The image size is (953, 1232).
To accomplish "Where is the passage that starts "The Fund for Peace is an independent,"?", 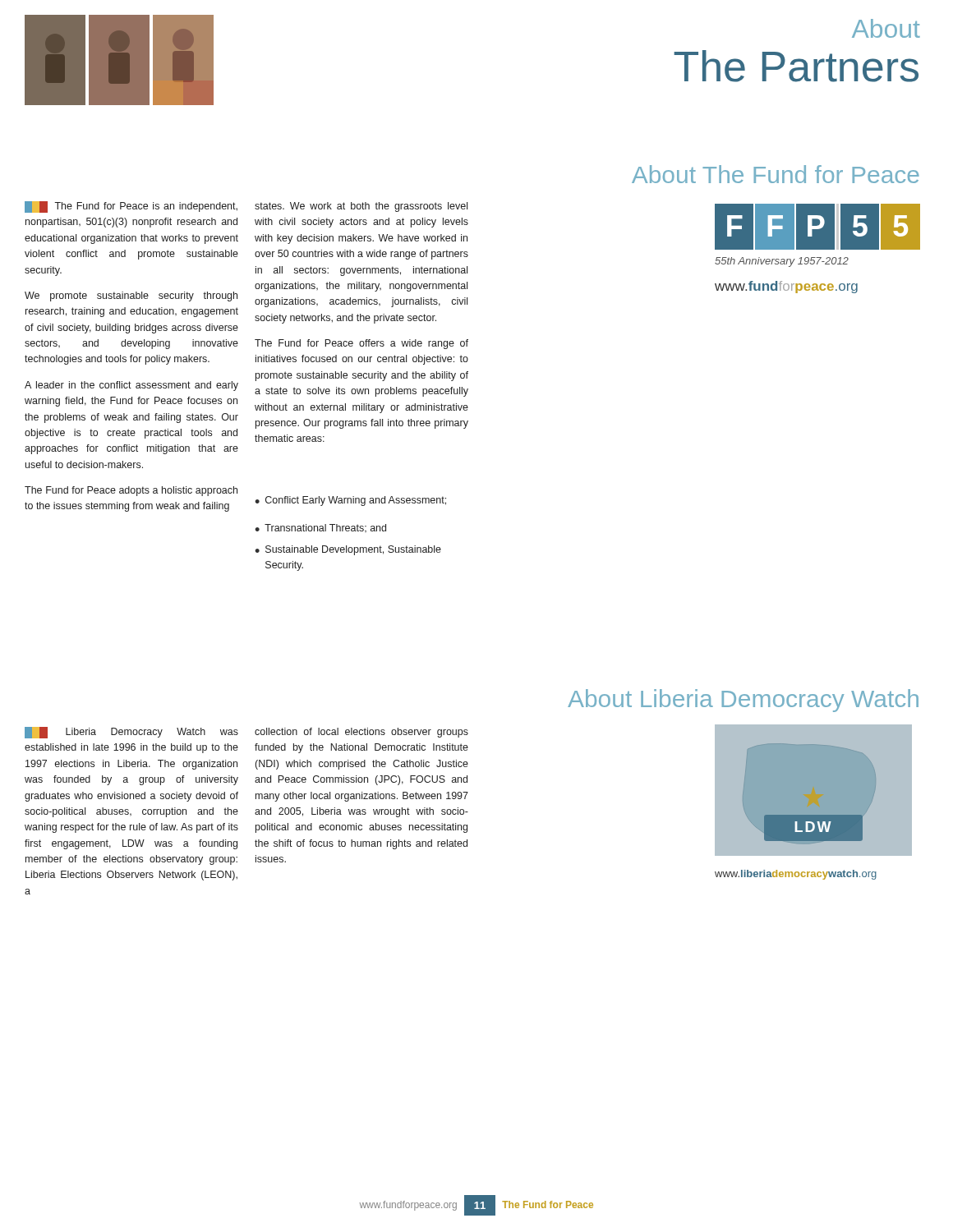I will tap(131, 357).
